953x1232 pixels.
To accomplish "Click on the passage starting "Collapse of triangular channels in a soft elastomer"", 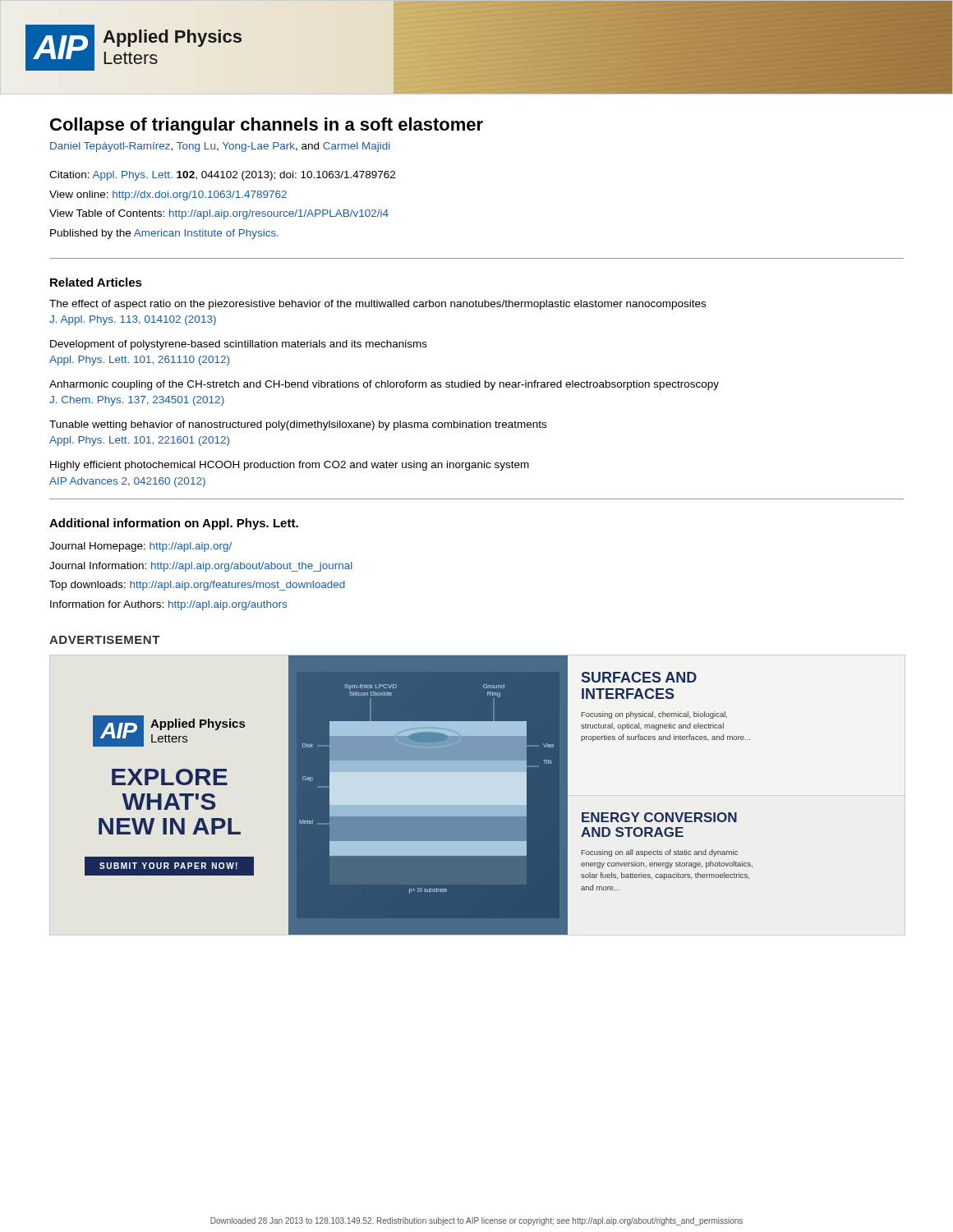I will click(266, 124).
